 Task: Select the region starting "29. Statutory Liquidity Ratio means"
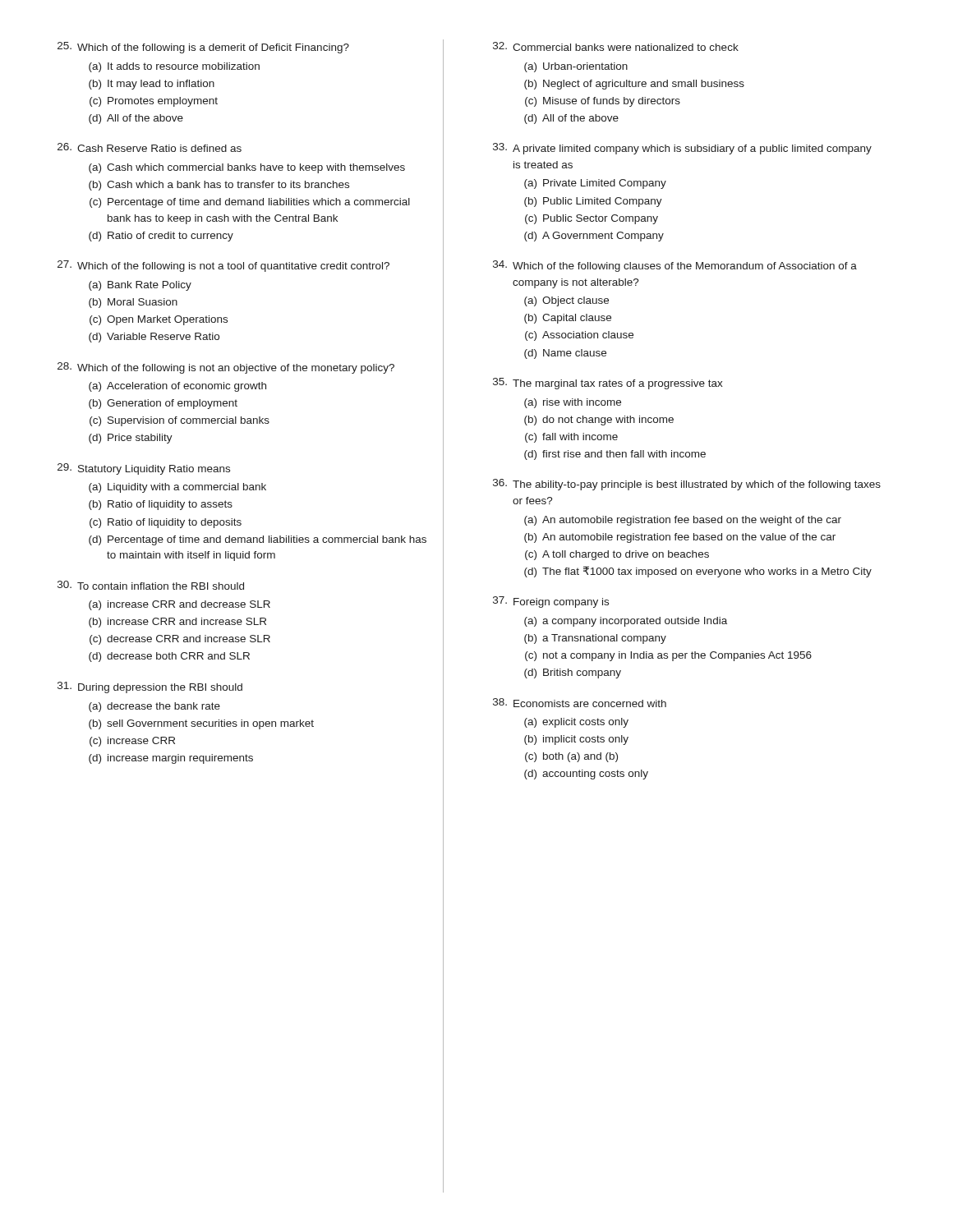[x=236, y=512]
